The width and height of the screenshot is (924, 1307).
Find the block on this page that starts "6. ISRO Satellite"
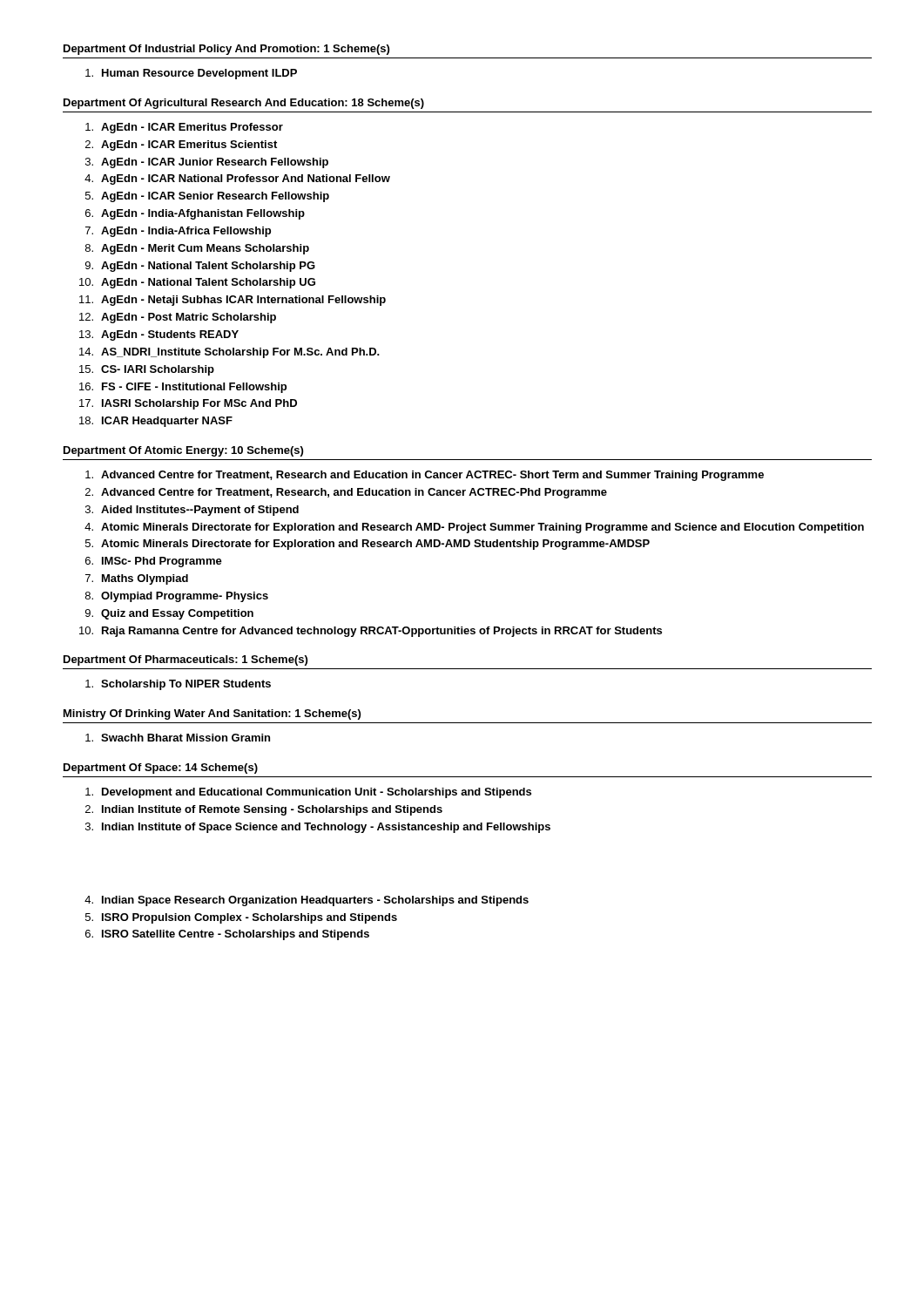[227, 935]
